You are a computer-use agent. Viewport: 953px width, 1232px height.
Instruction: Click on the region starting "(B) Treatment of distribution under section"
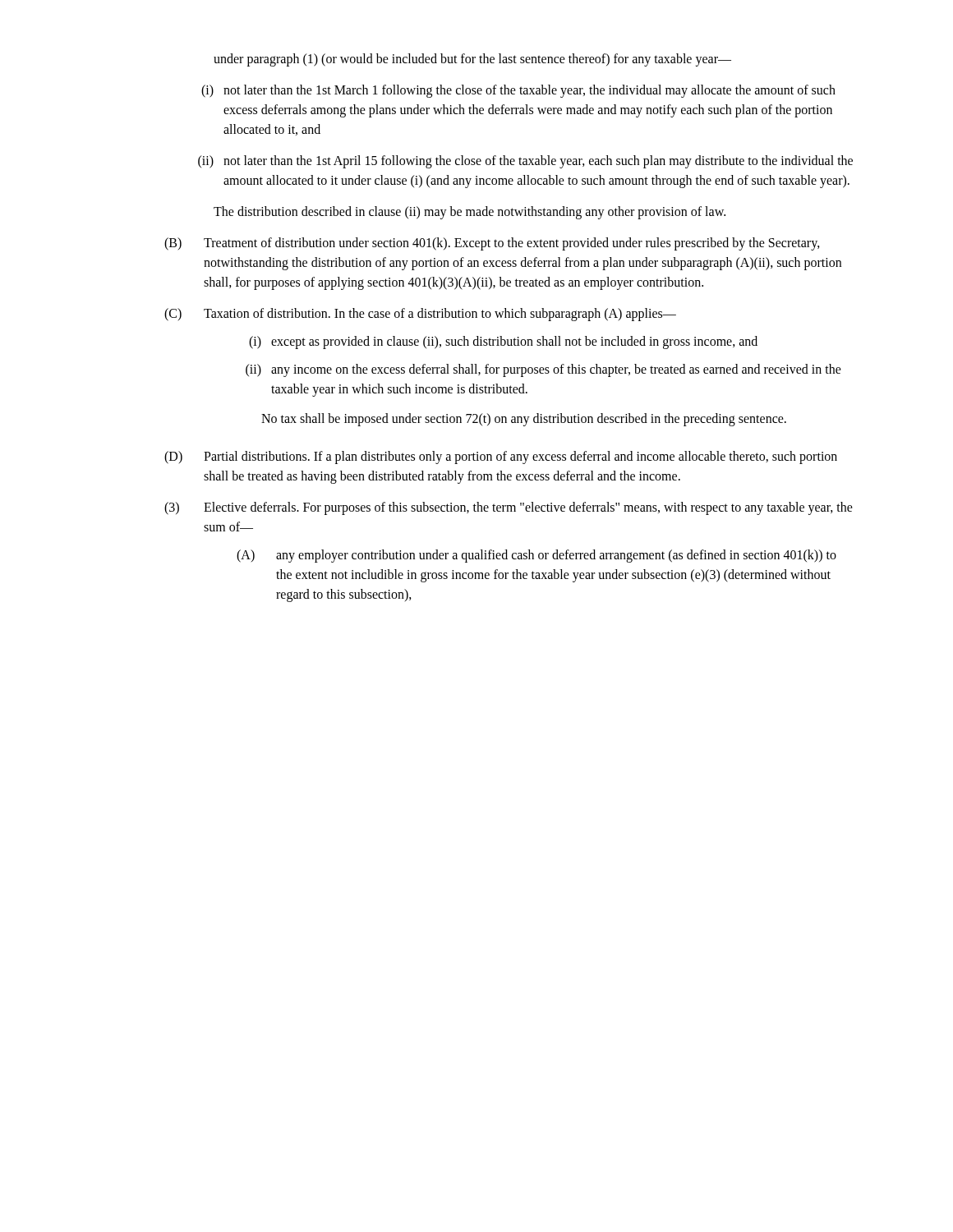[509, 263]
